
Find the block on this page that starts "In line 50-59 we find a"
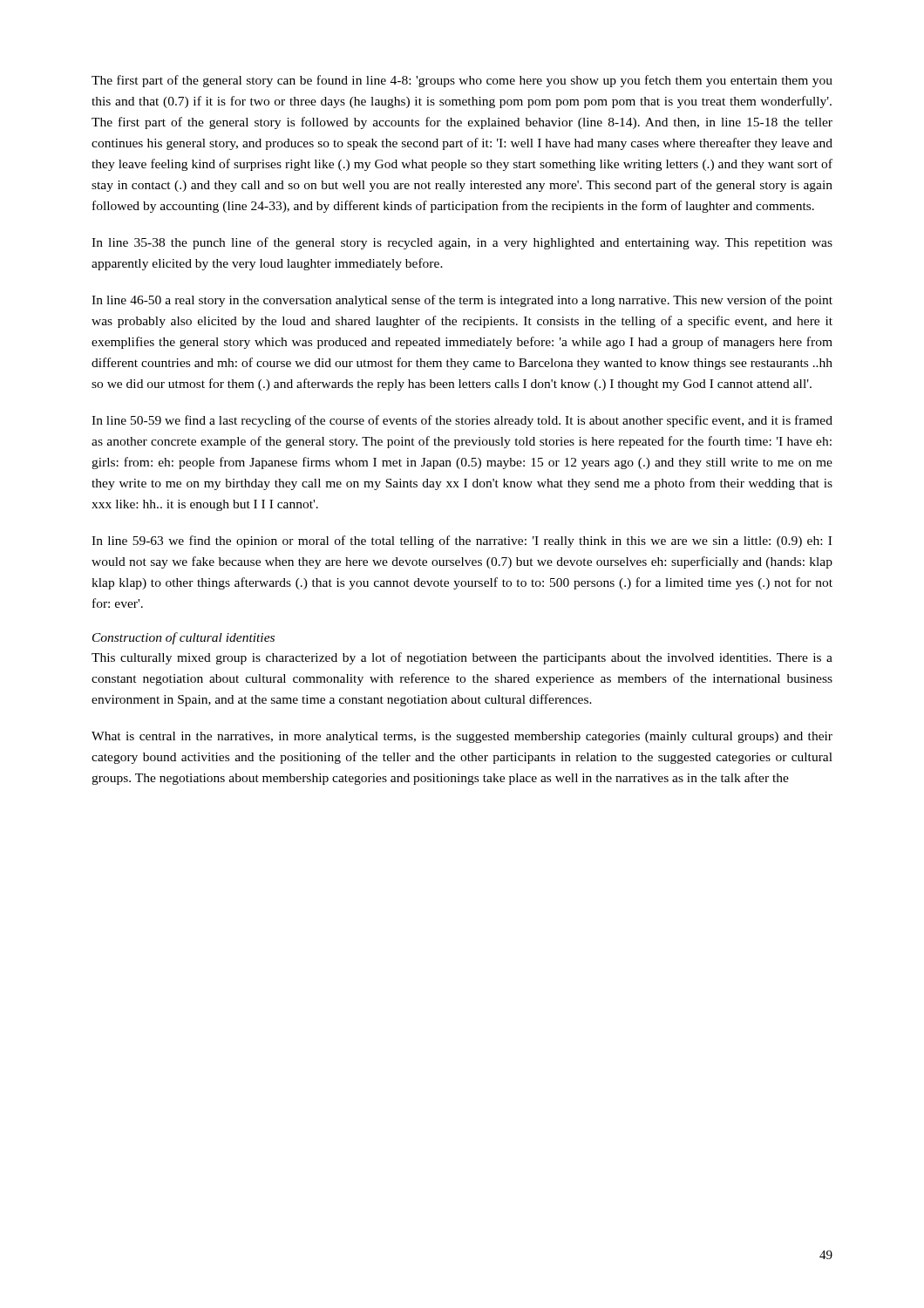tap(462, 462)
